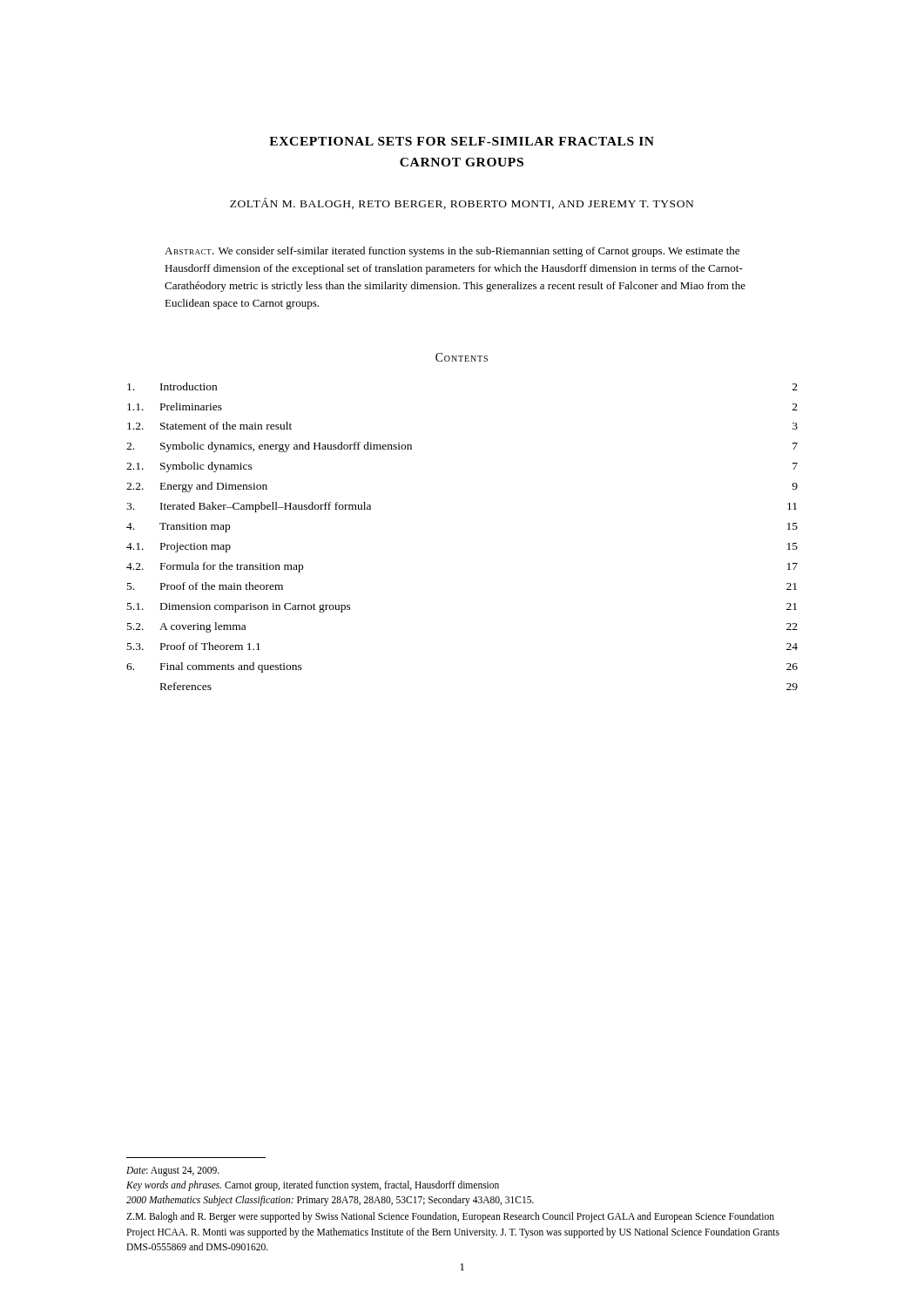Locate the block starting "EXCEPTIONAL SETS FOR SELF-SIMILAR FRACTALS INCARNOT GROUPS"
The height and width of the screenshot is (1307, 924).
pos(462,152)
